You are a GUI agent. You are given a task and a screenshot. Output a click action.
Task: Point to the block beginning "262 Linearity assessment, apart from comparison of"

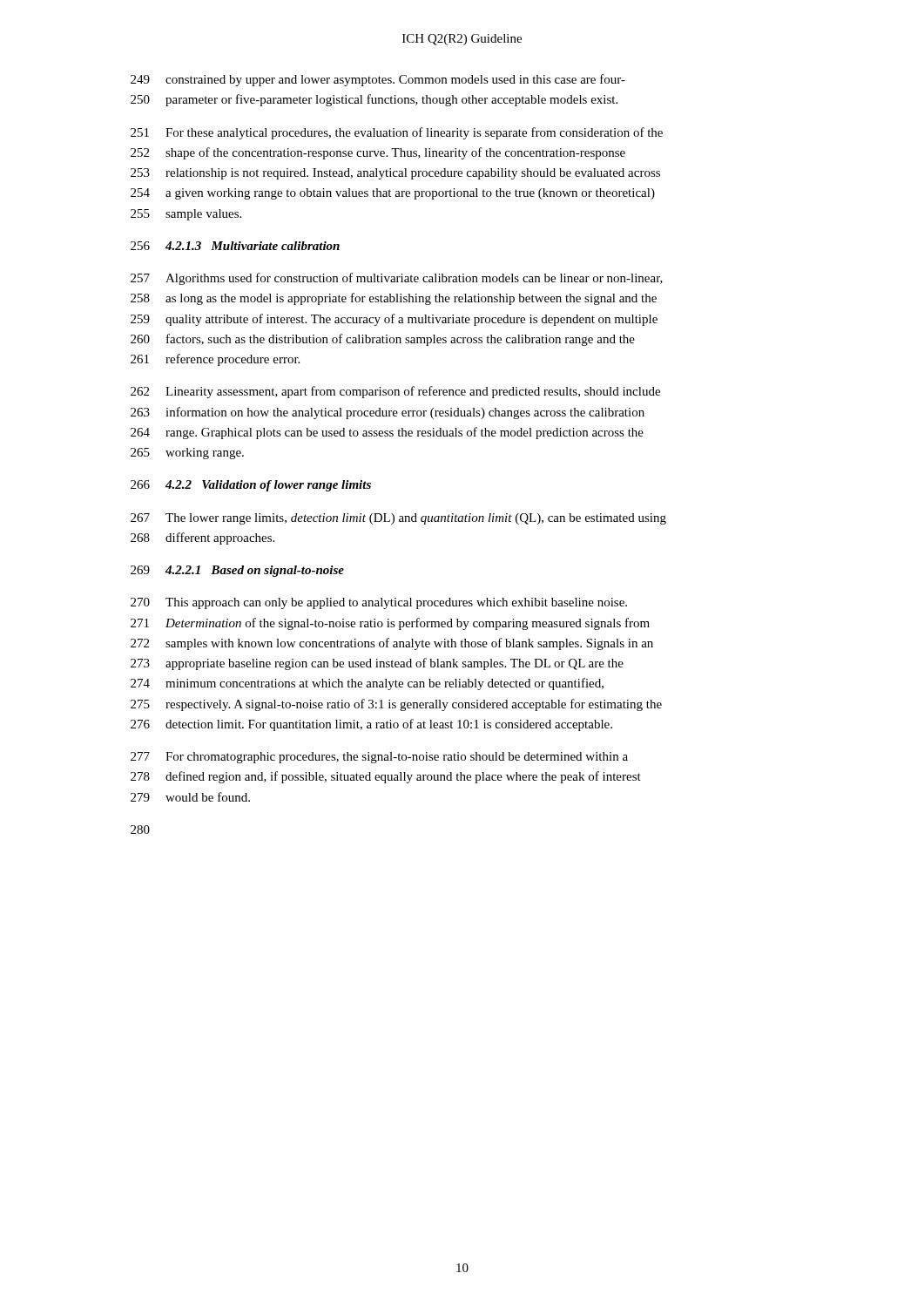[x=475, y=422]
